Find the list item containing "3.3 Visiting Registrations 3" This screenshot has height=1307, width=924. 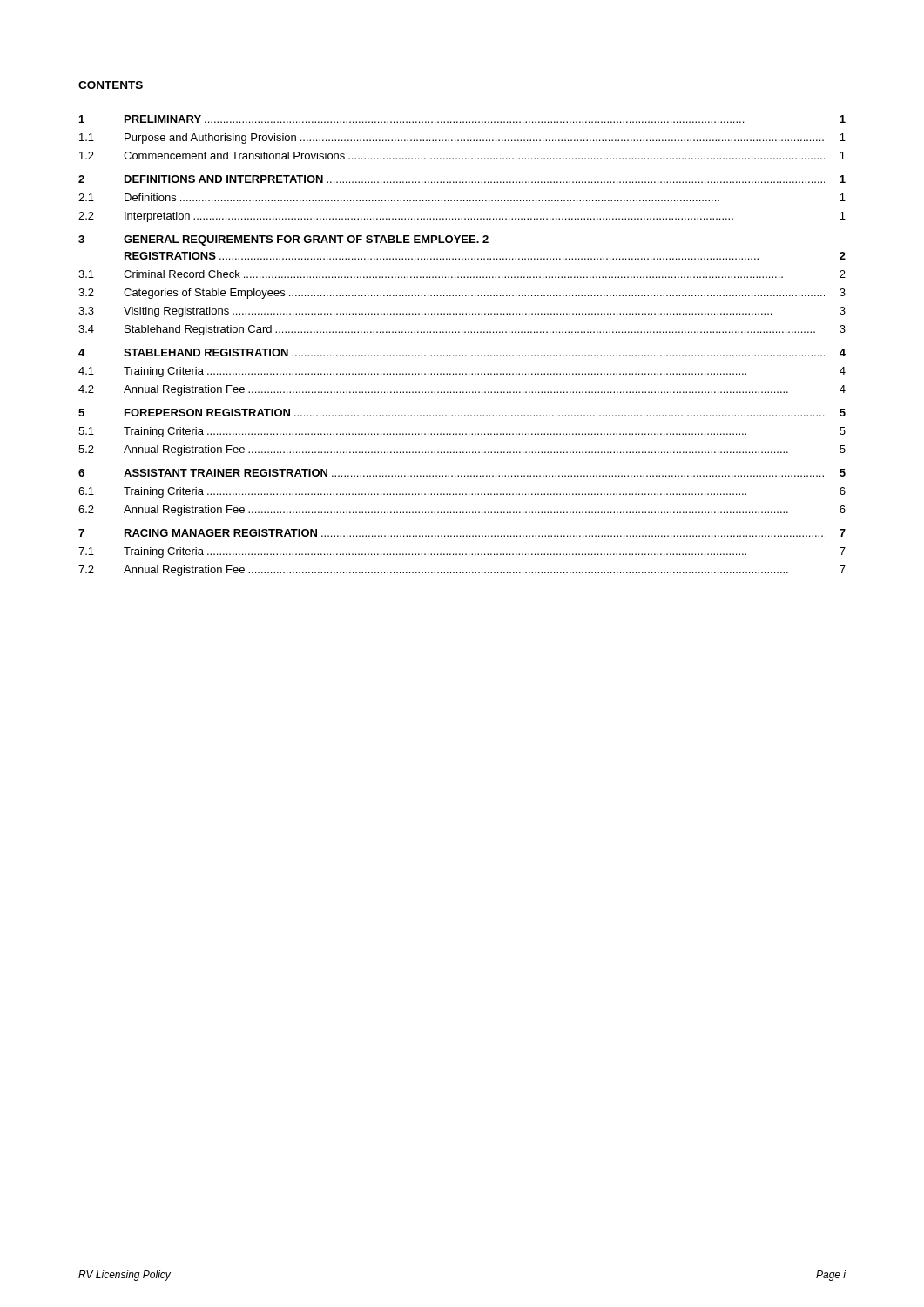tap(462, 311)
